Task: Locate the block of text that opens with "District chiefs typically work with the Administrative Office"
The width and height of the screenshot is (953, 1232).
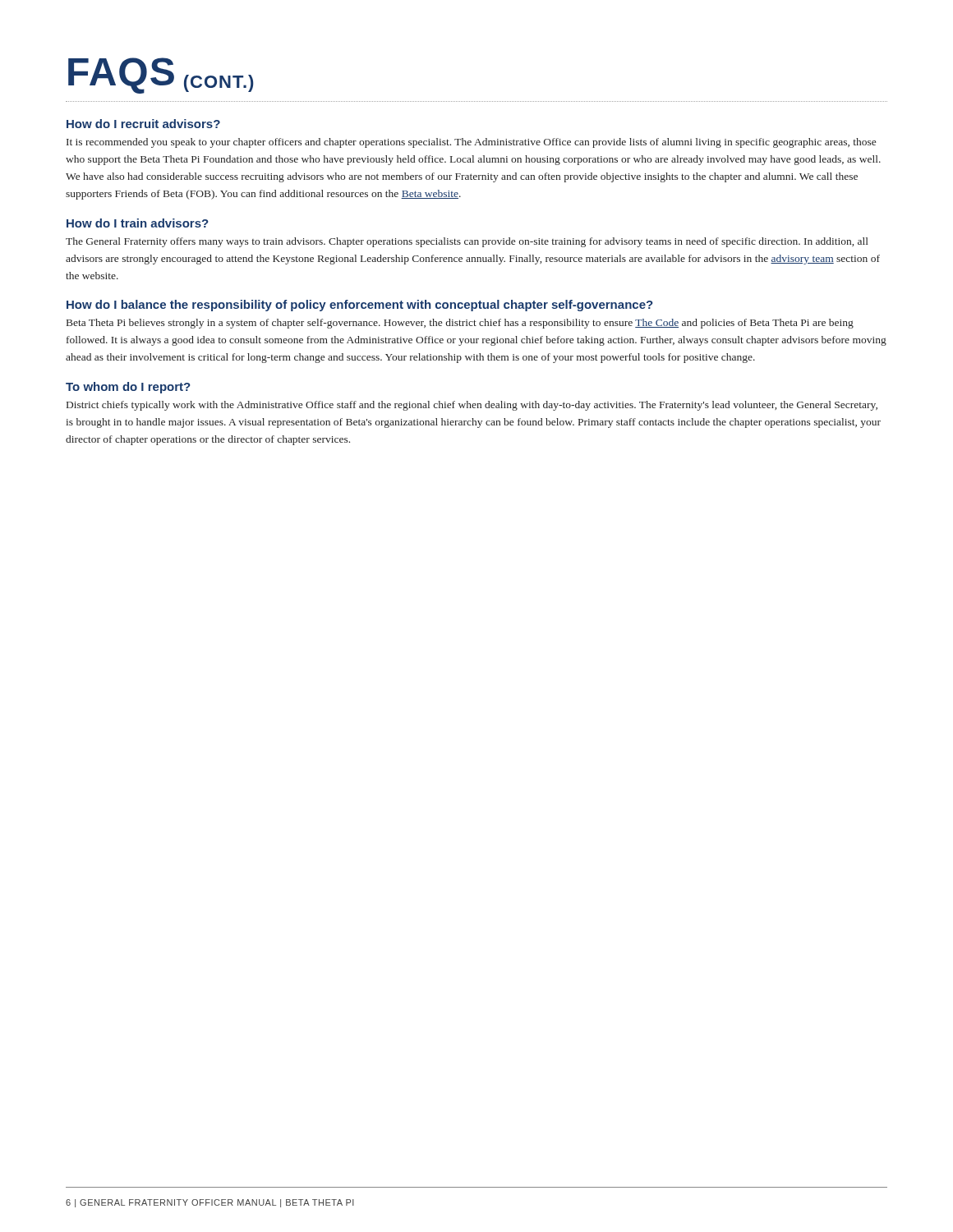Action: click(x=476, y=423)
